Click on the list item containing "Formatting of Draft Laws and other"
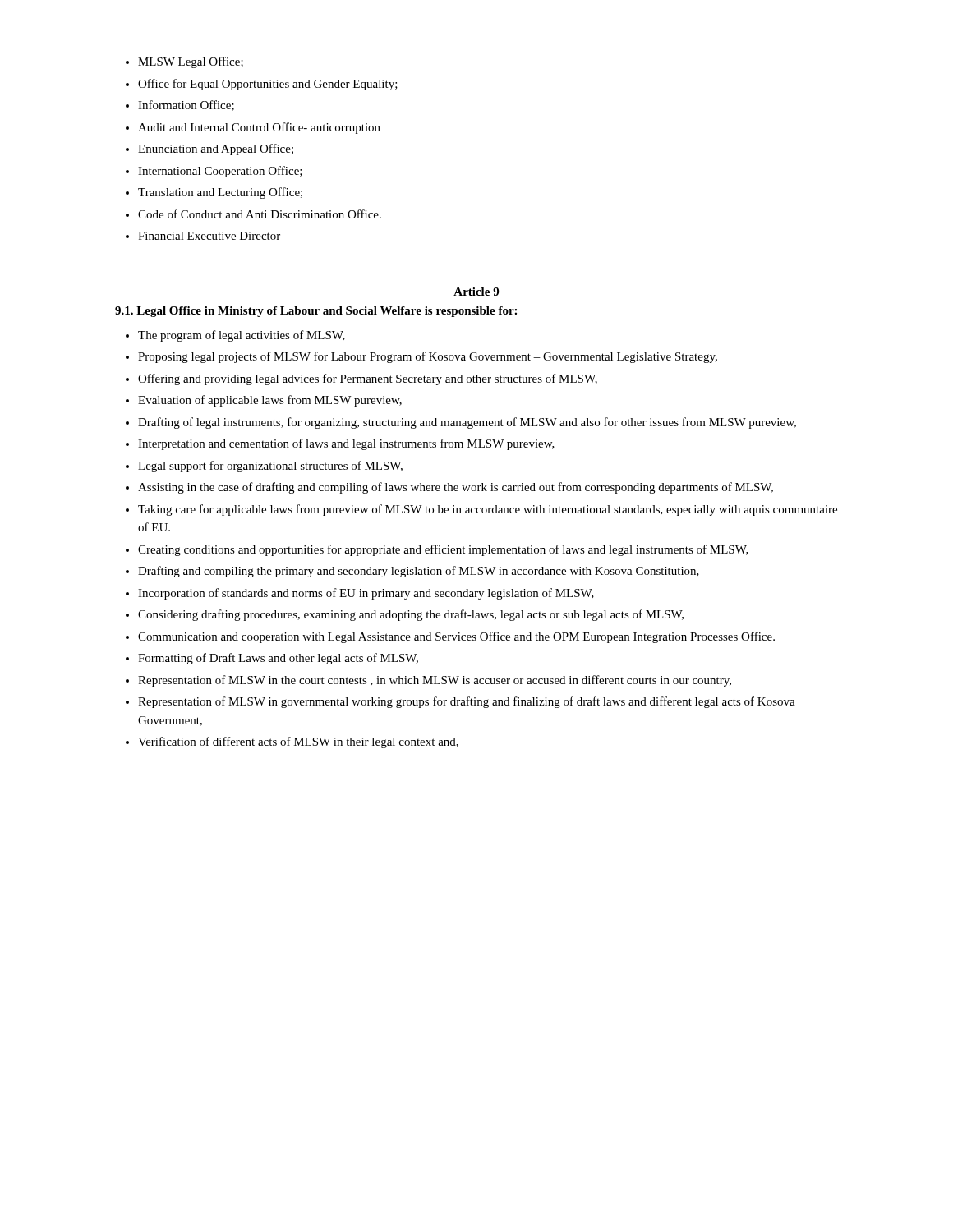The image size is (953, 1232). point(272,659)
